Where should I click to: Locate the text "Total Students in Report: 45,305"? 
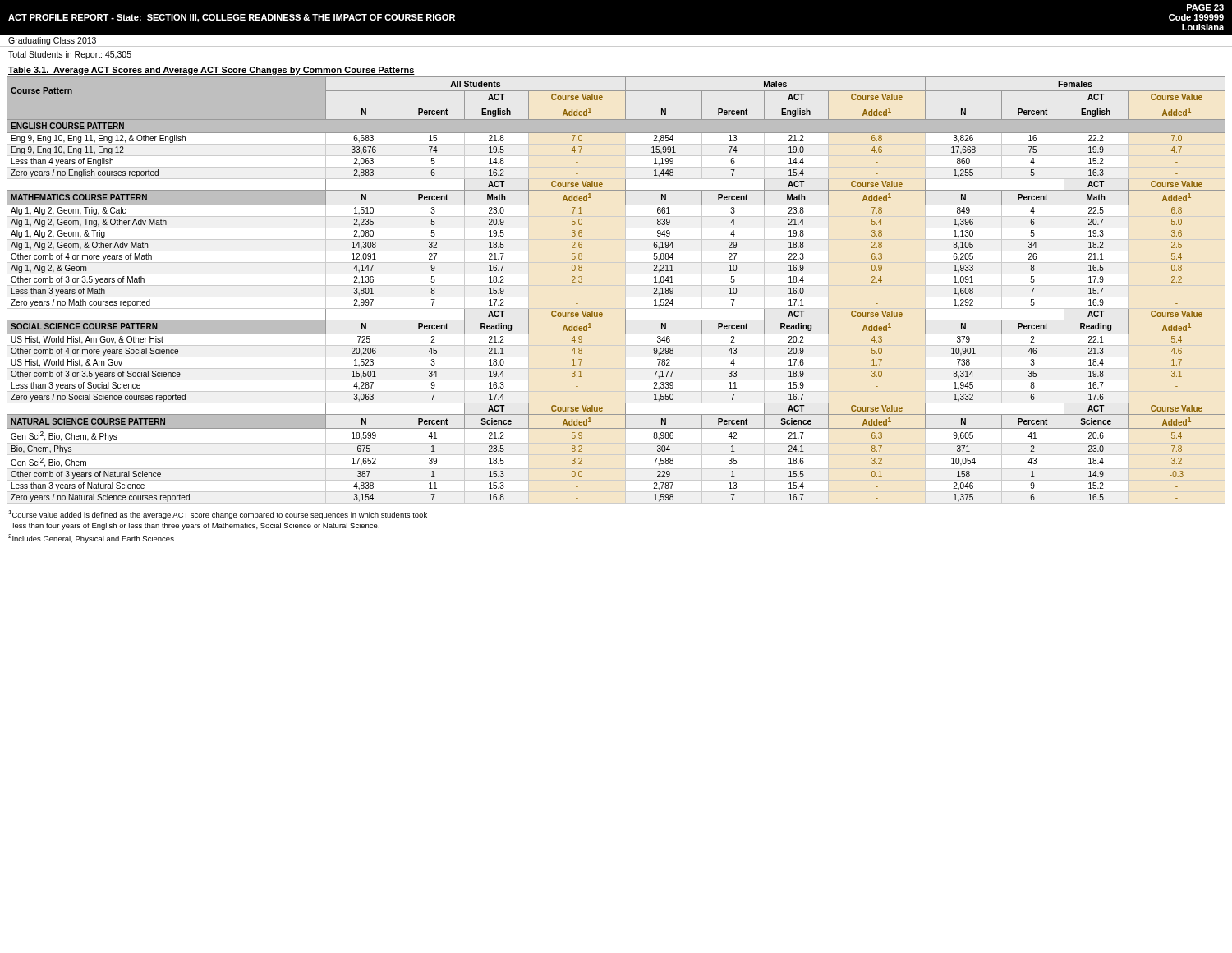tap(70, 54)
